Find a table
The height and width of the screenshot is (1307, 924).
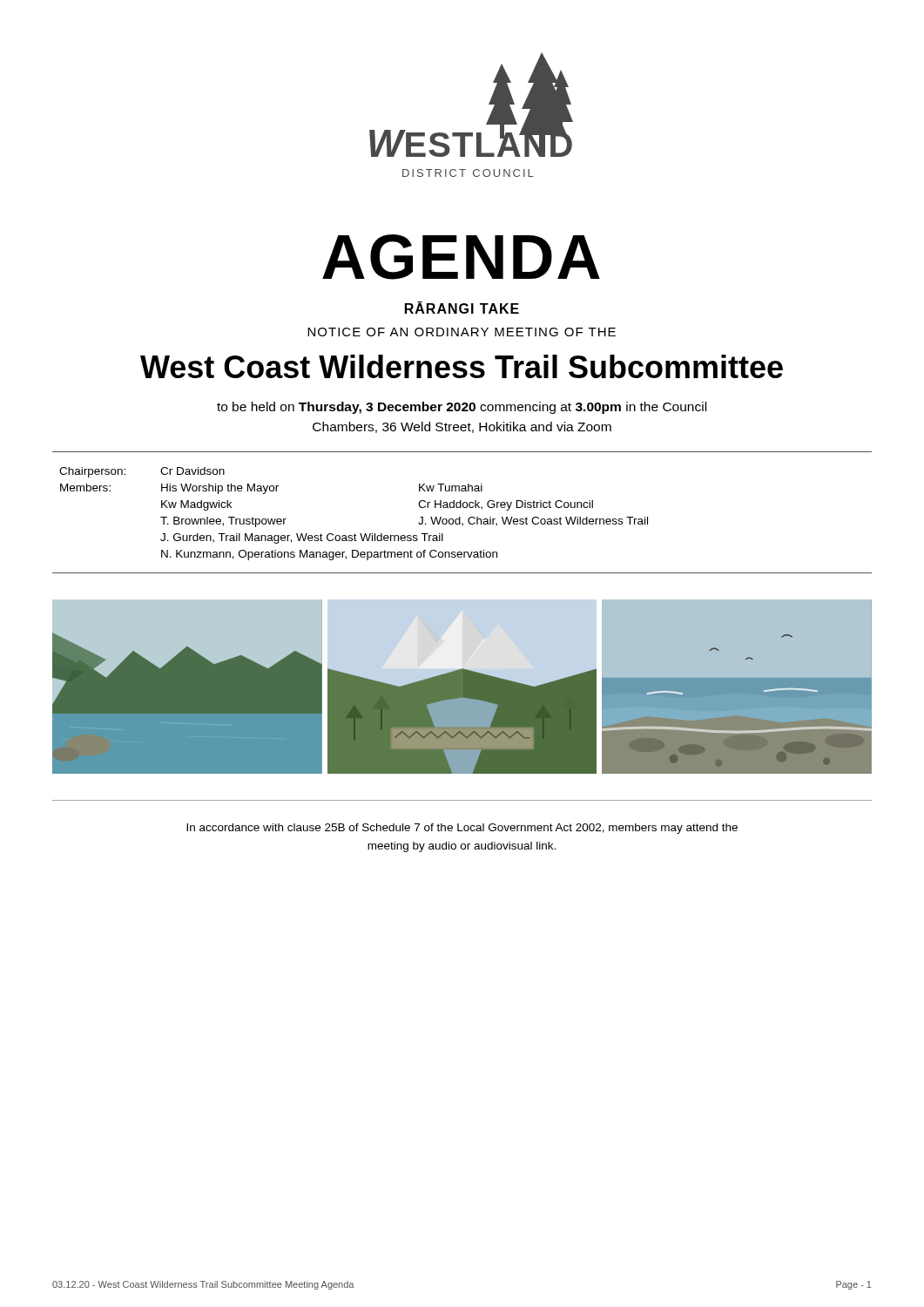(x=462, y=512)
